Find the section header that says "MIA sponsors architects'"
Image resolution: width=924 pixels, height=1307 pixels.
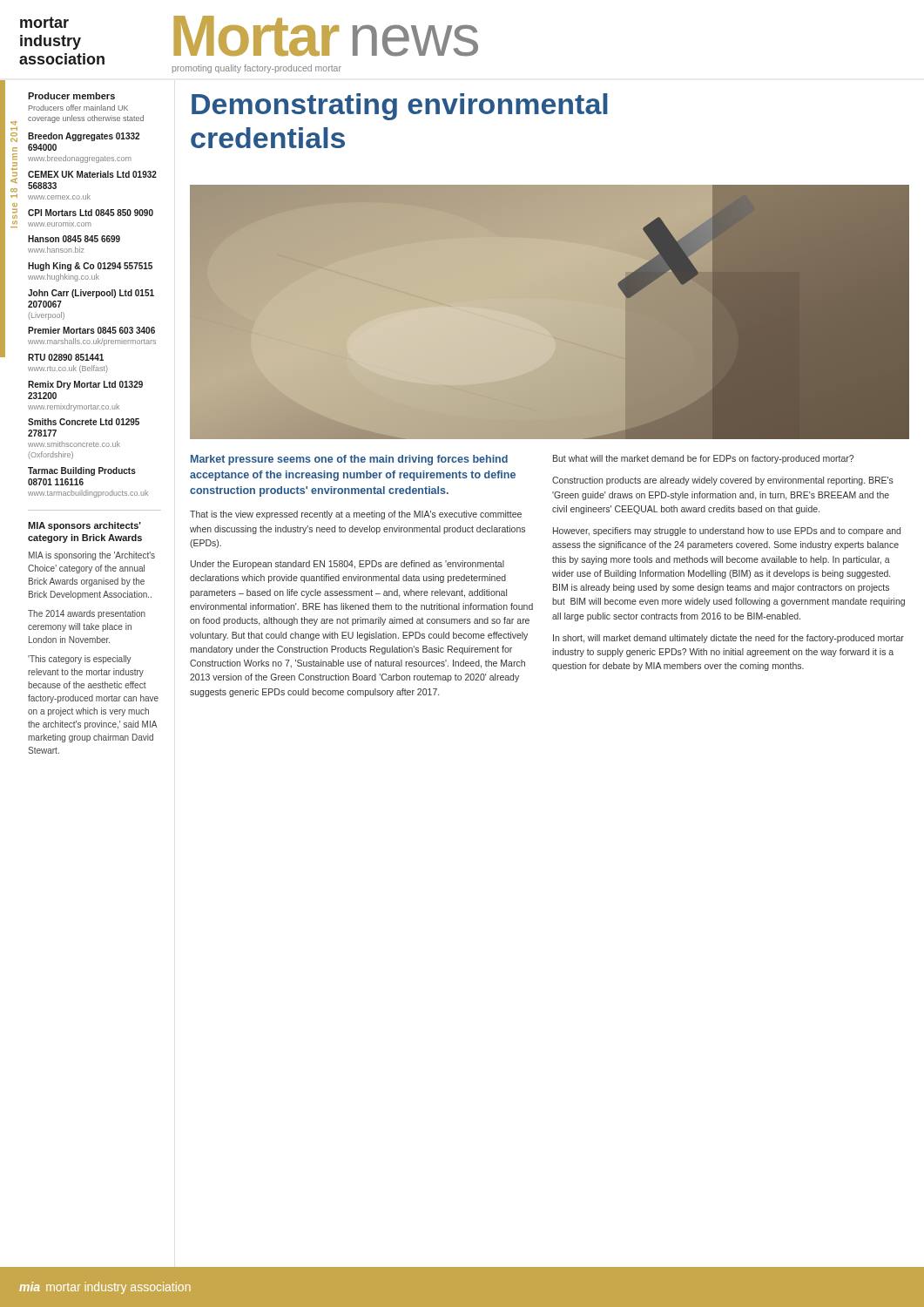(x=95, y=531)
